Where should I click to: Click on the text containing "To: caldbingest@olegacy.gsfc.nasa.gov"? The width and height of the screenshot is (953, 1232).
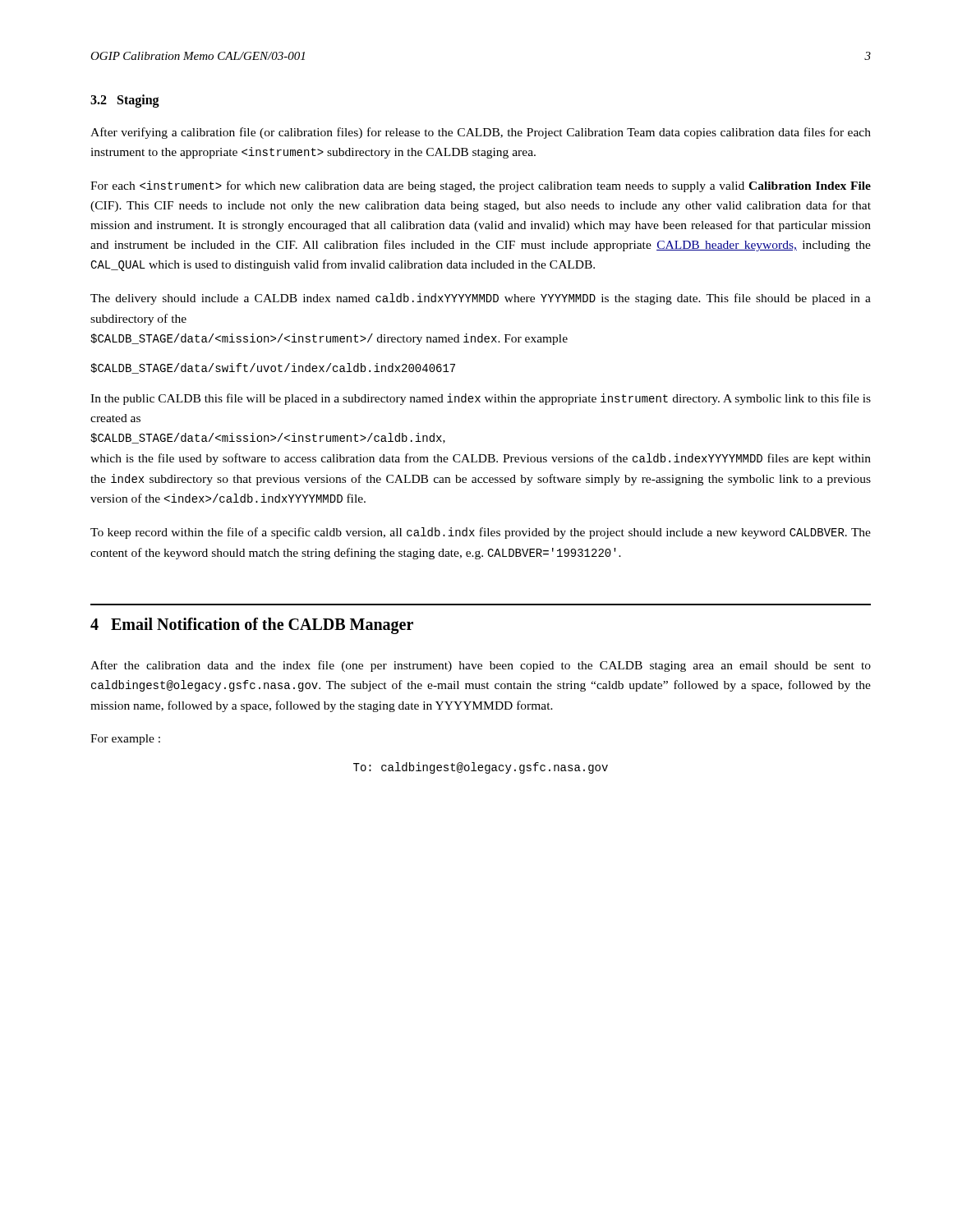[481, 768]
